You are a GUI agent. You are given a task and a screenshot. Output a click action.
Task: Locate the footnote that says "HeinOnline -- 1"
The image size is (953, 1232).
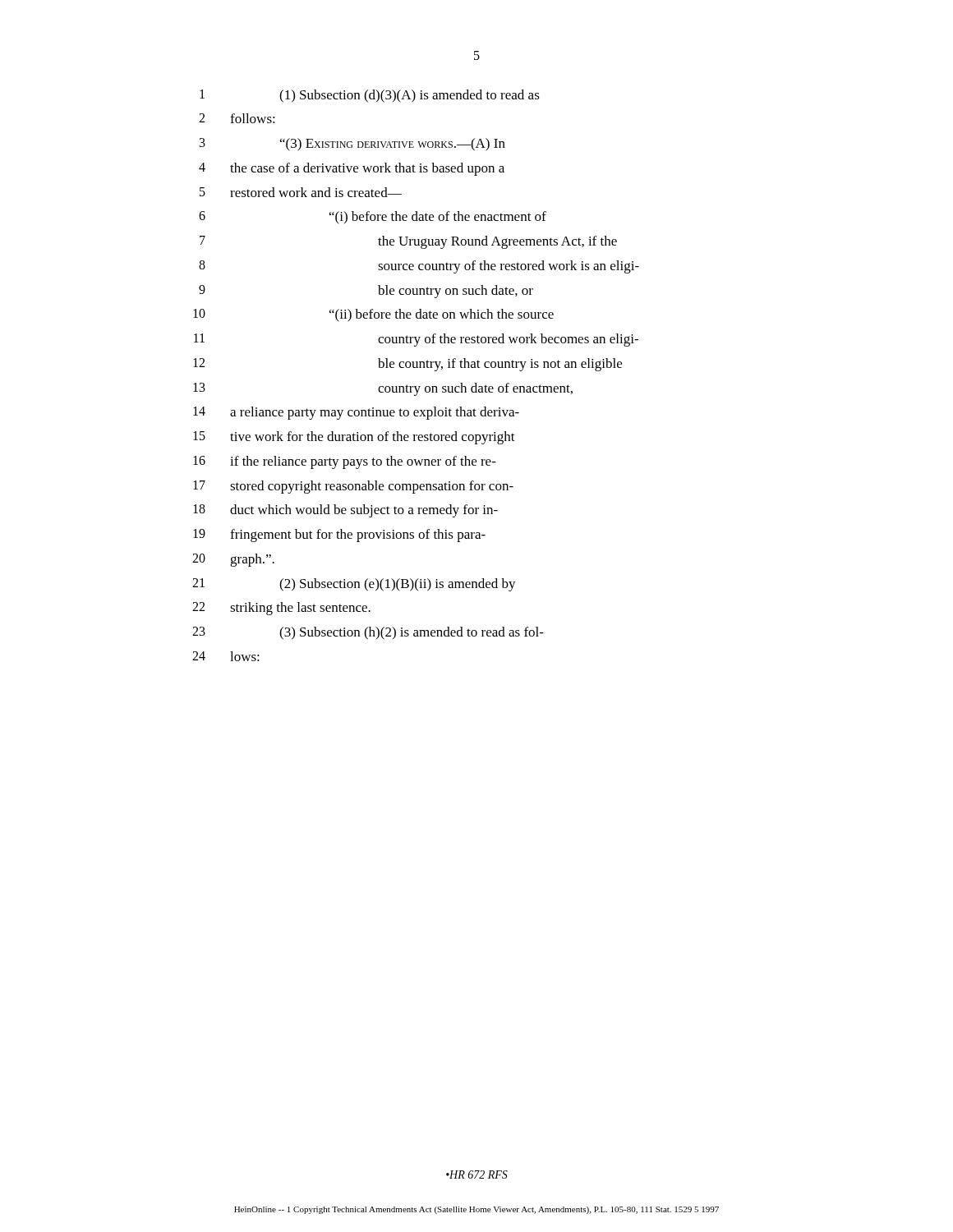tap(476, 1209)
